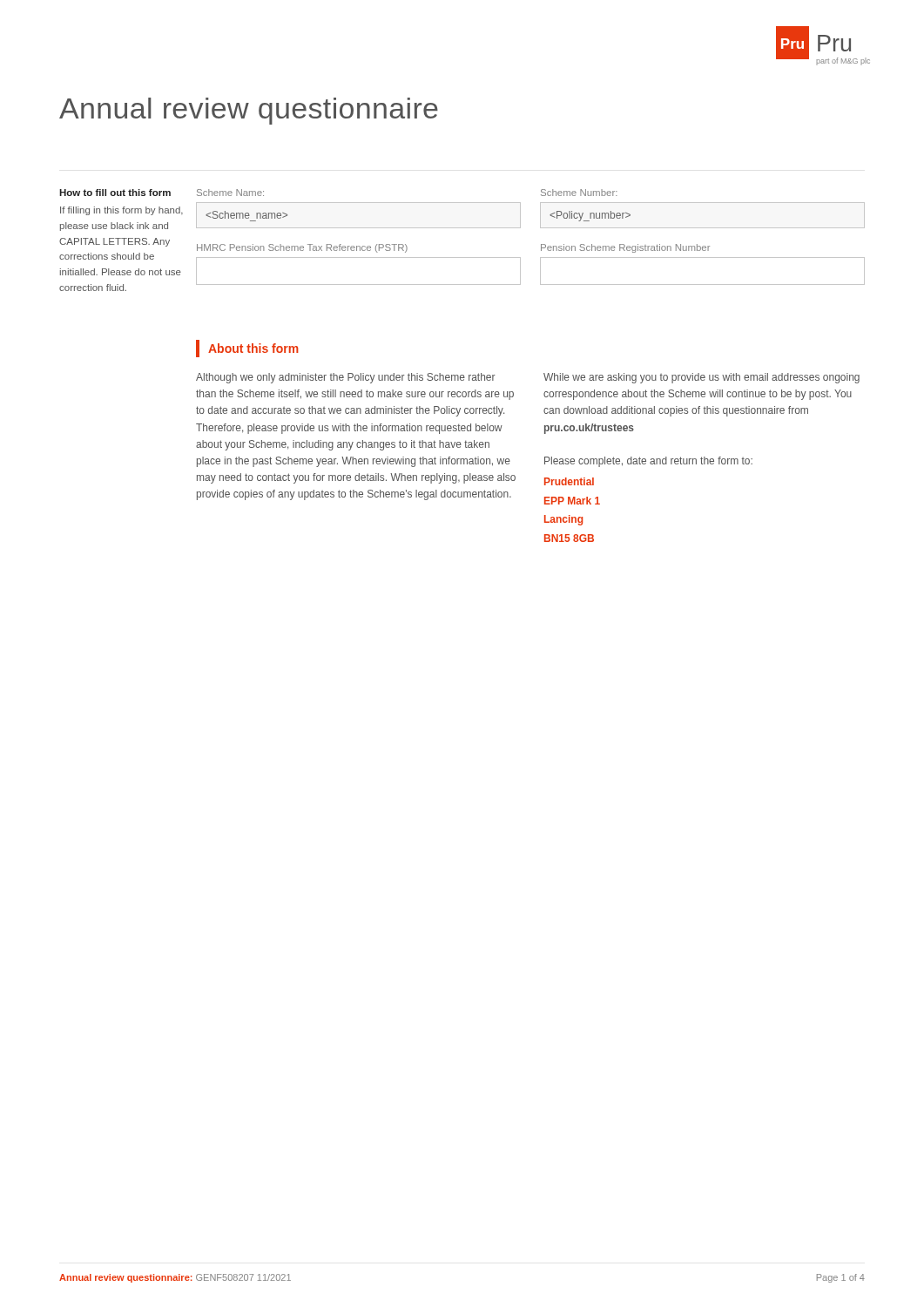Image resolution: width=924 pixels, height=1307 pixels.
Task: Select the logo
Action: (824, 50)
